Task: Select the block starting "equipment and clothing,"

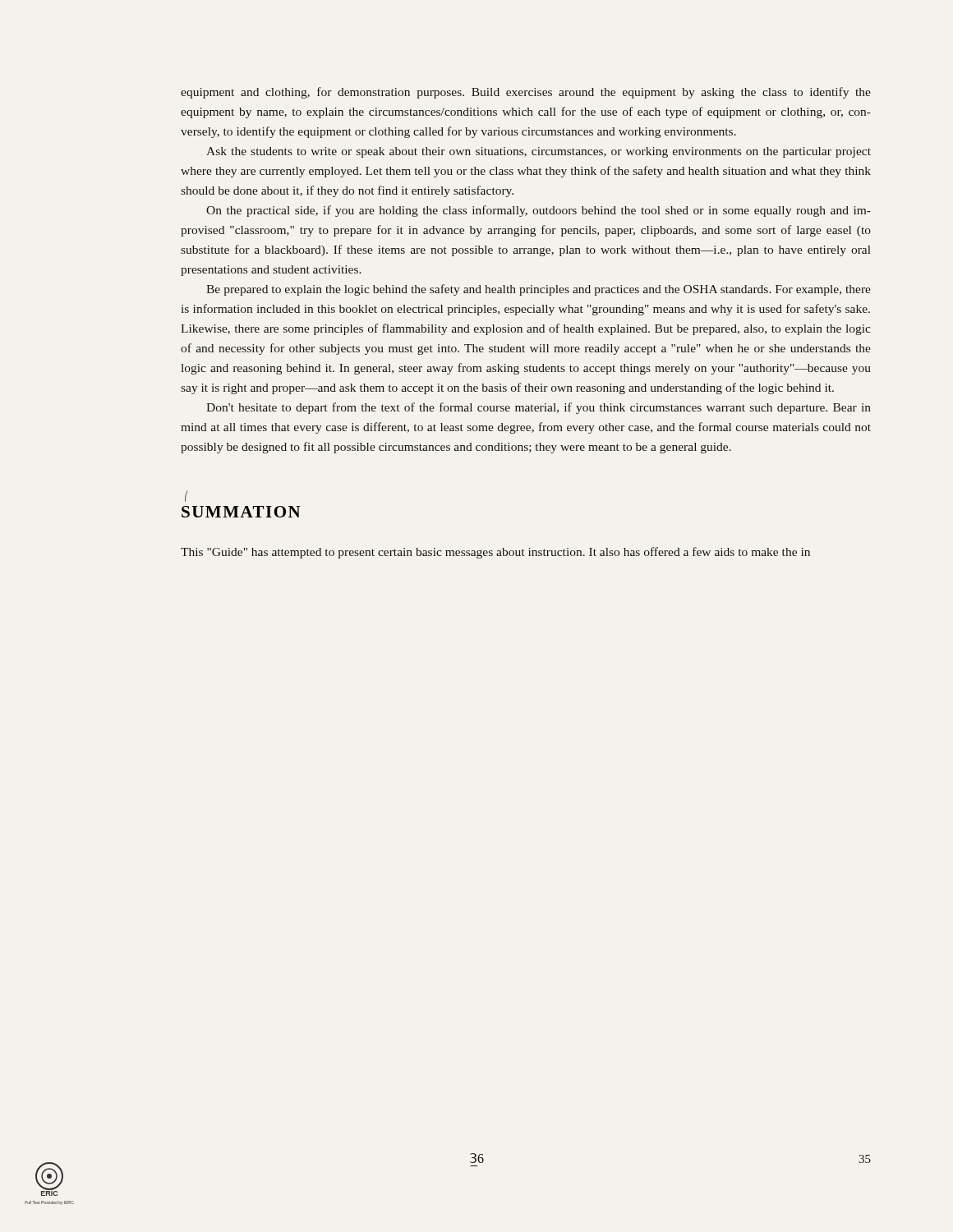Action: [526, 93]
